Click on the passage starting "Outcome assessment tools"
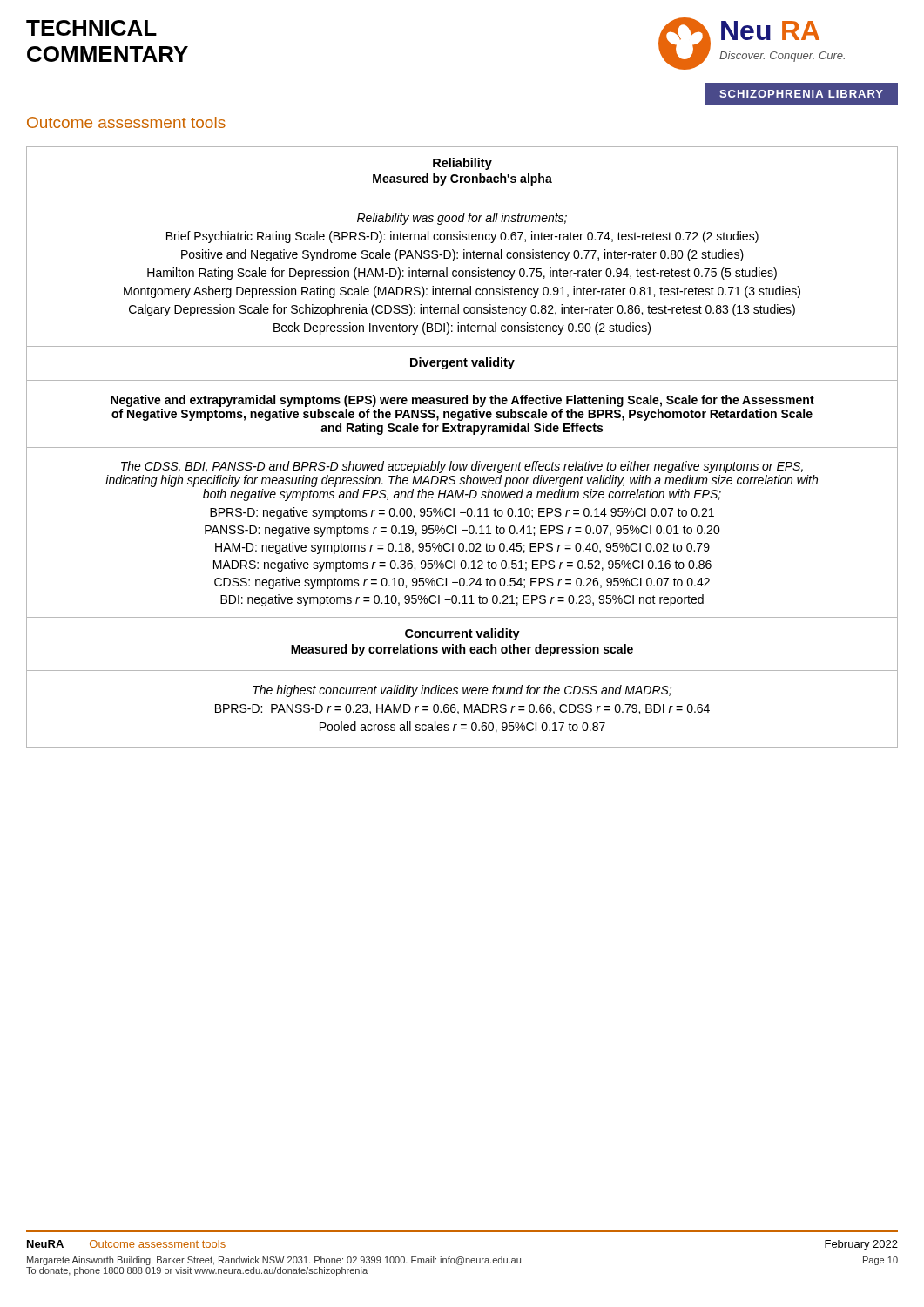Screen dimensions: 1307x924 point(126,122)
